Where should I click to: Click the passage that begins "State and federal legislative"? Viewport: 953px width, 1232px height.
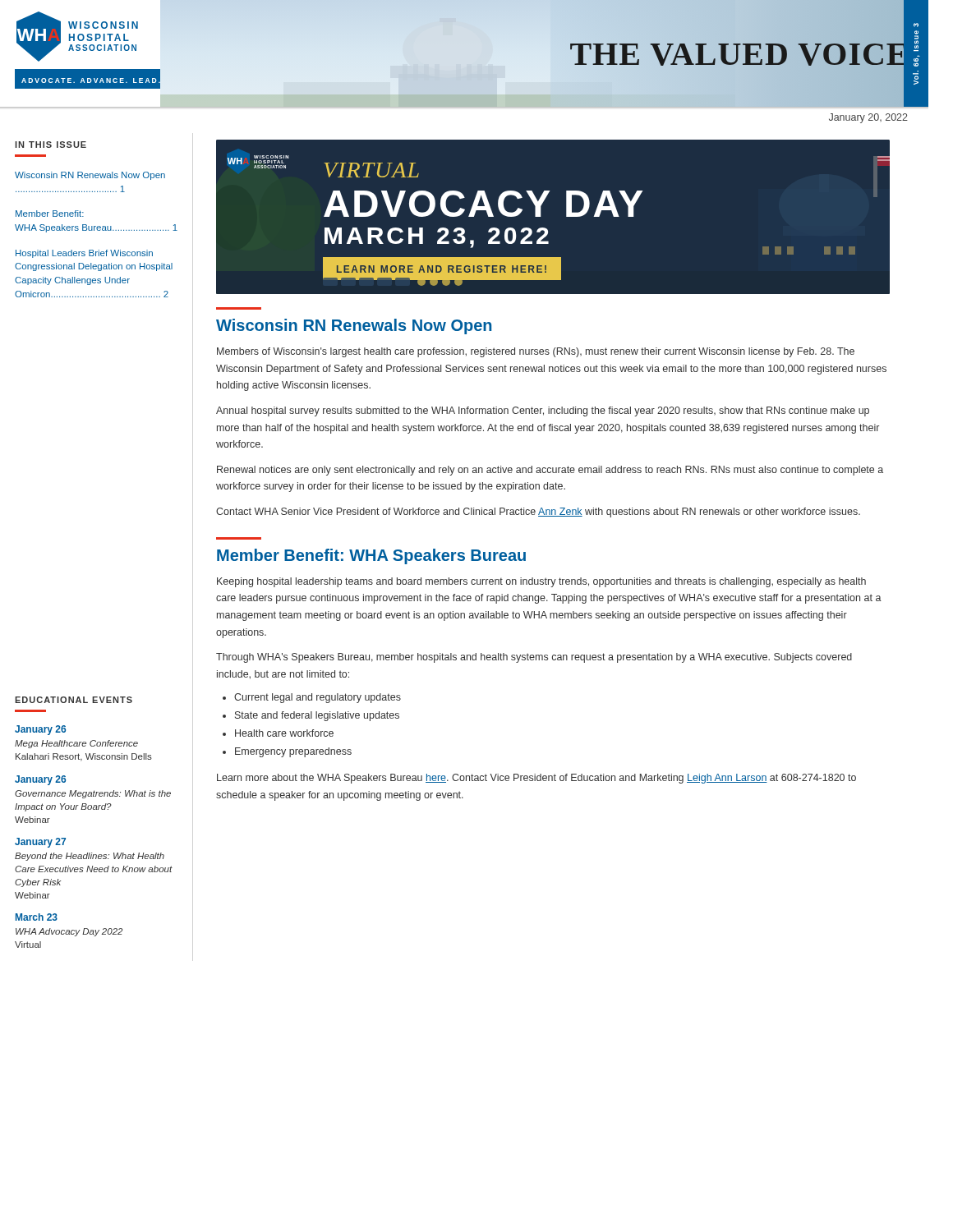click(317, 716)
